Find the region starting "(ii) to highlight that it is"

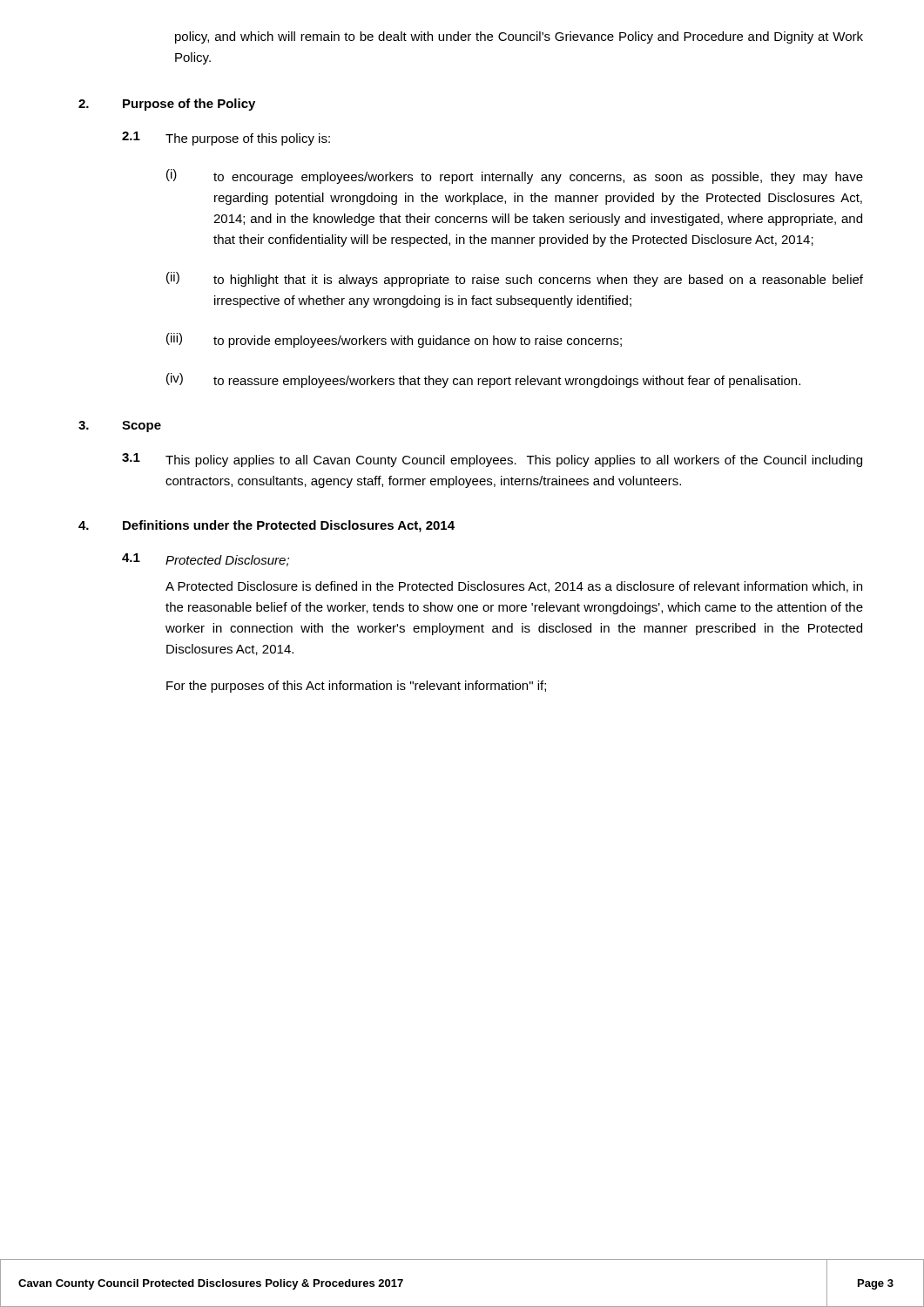514,290
